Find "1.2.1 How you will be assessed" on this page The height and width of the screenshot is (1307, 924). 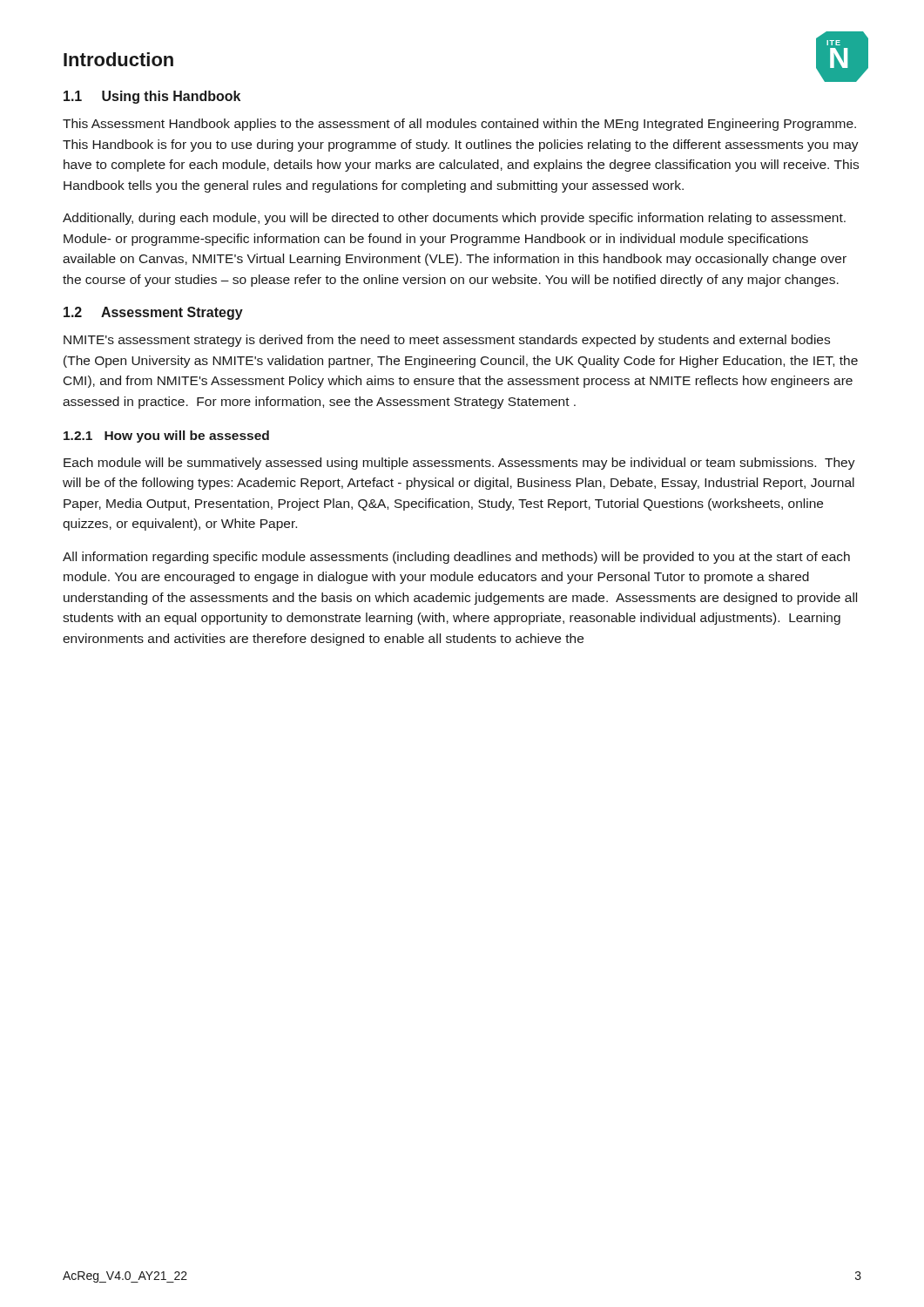(x=166, y=435)
